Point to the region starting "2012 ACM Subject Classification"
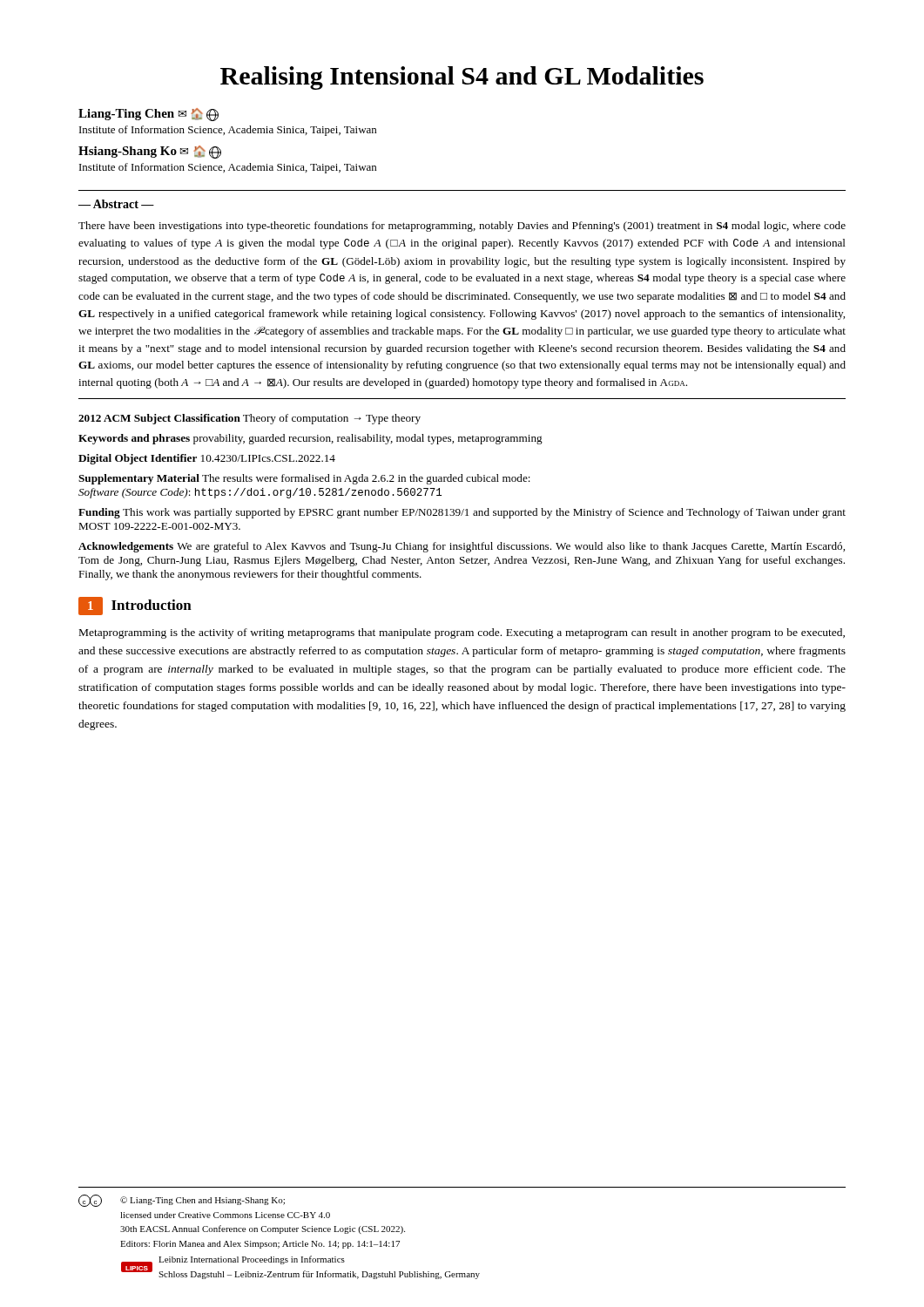The height and width of the screenshot is (1307, 924). [x=250, y=418]
